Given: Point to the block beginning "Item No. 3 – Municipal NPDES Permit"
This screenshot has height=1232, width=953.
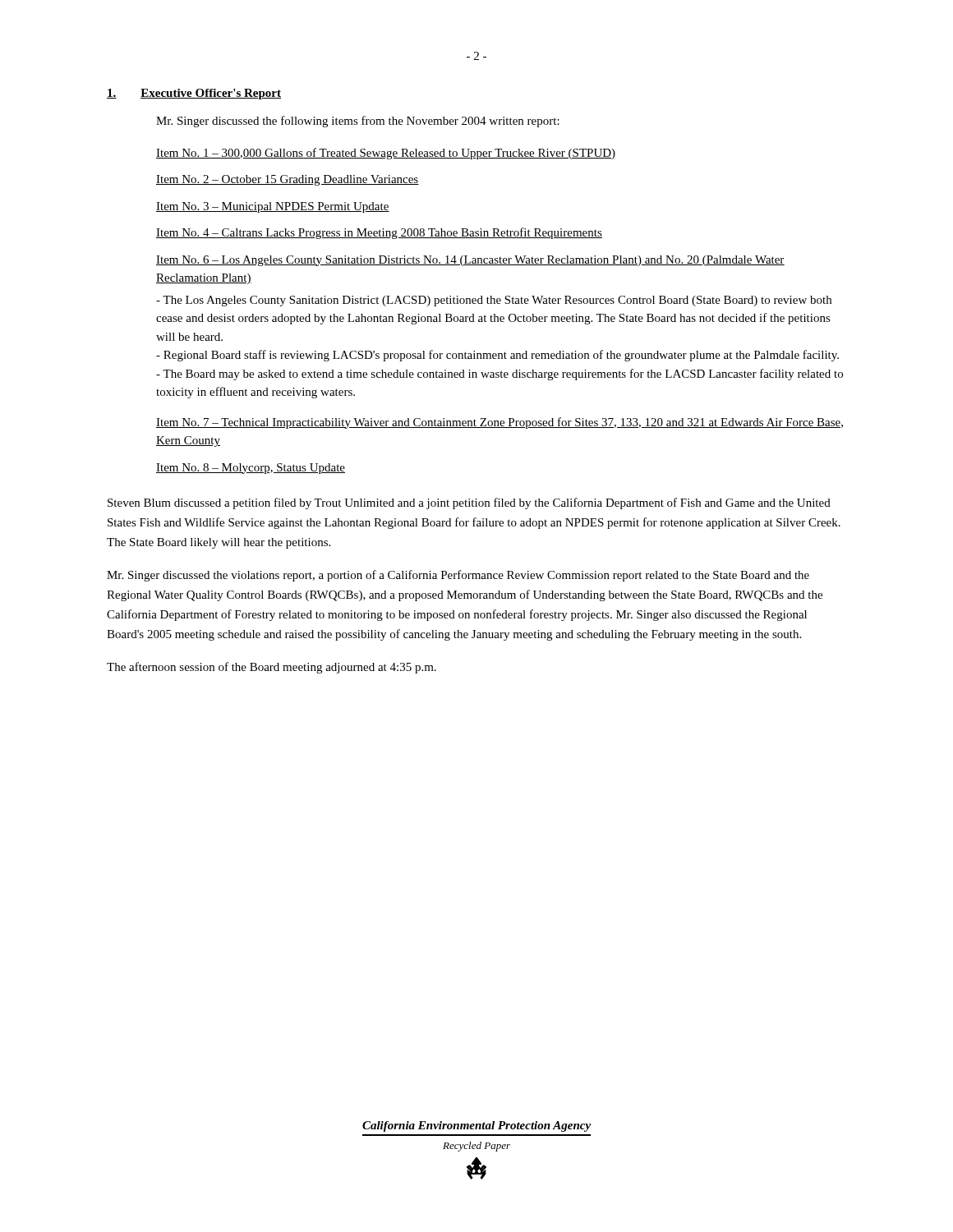Looking at the screenshot, I should point(272,206).
